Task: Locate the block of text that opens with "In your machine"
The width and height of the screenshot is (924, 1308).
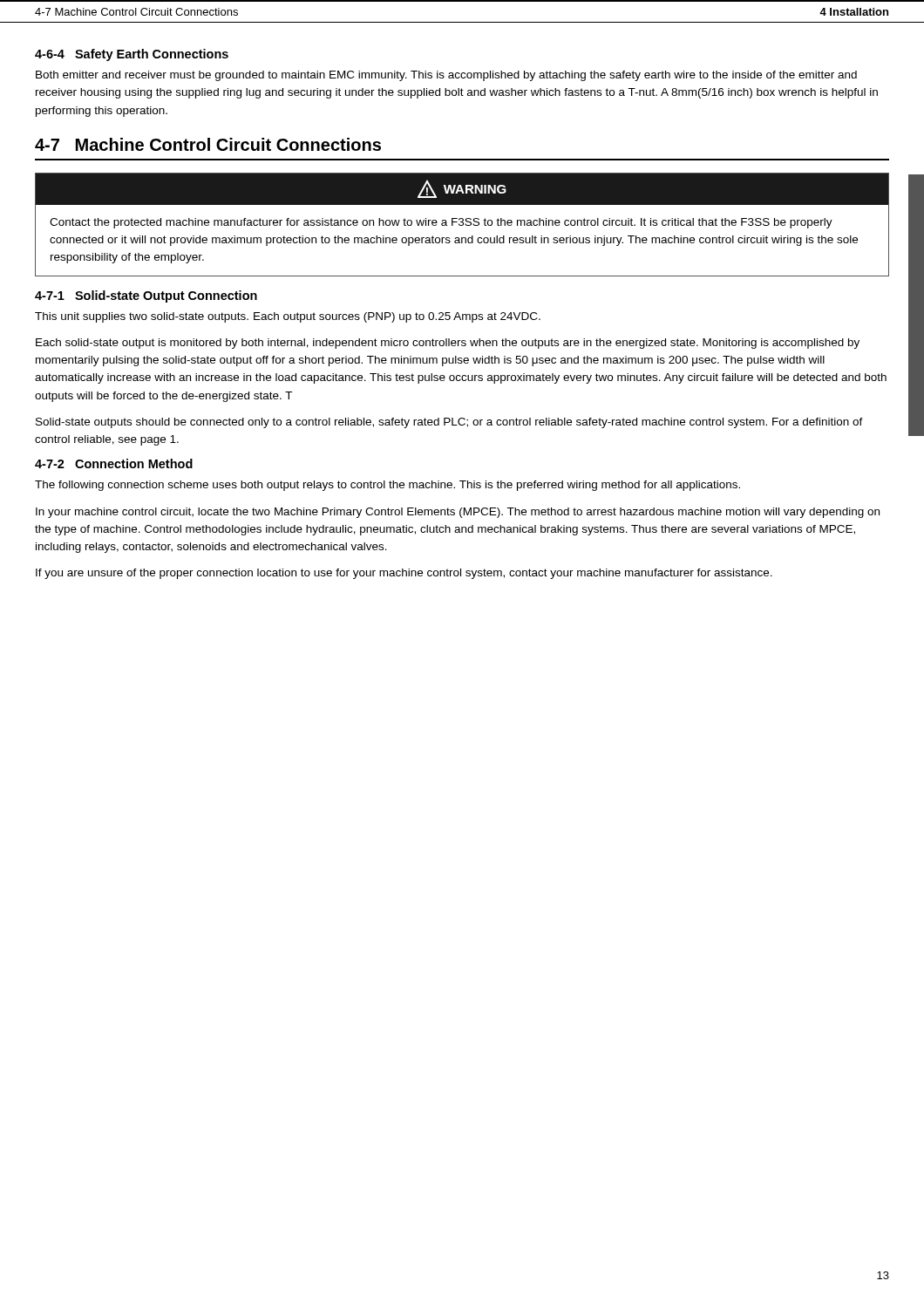Action: pyautogui.click(x=458, y=529)
